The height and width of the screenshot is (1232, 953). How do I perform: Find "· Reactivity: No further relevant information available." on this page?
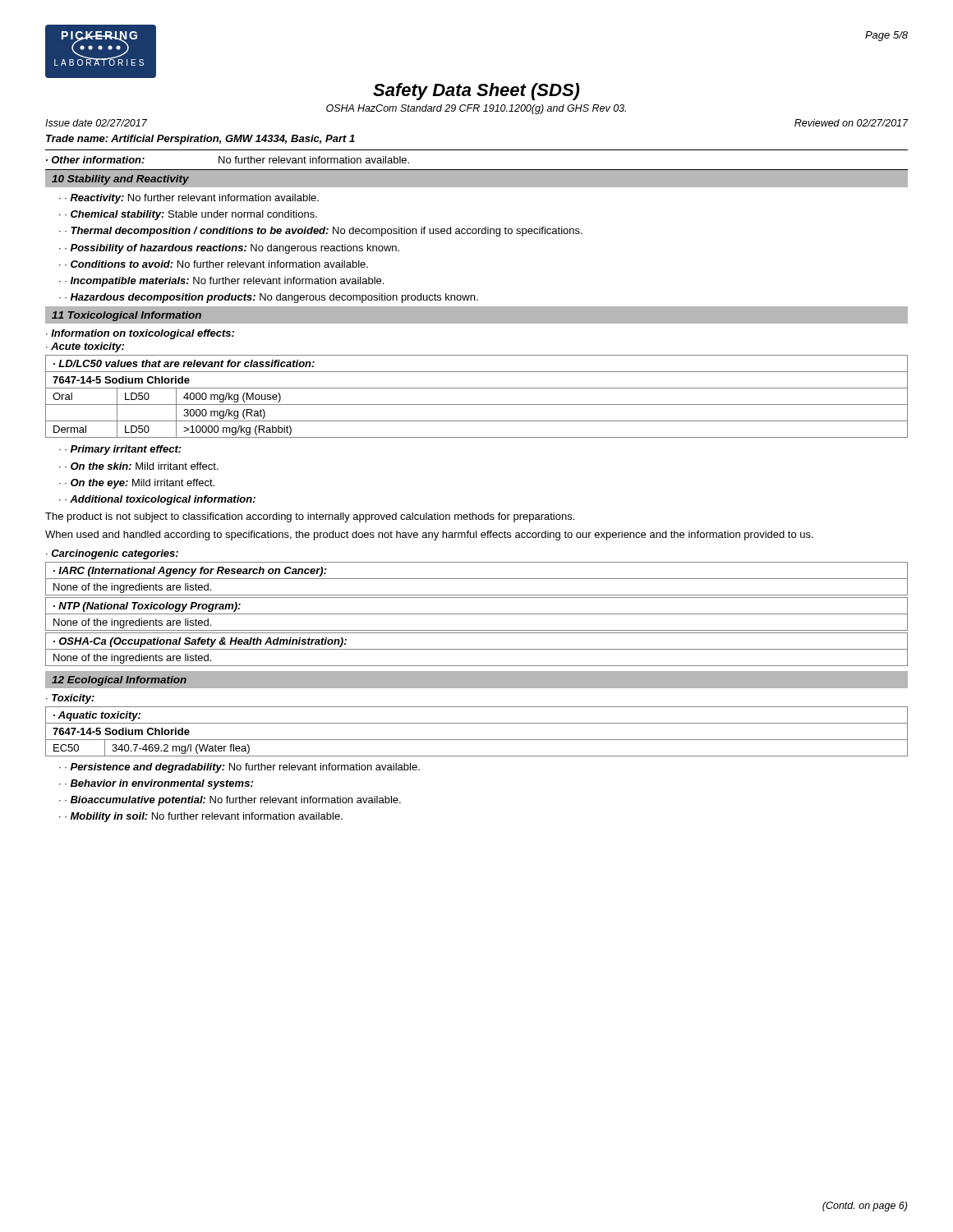[192, 197]
